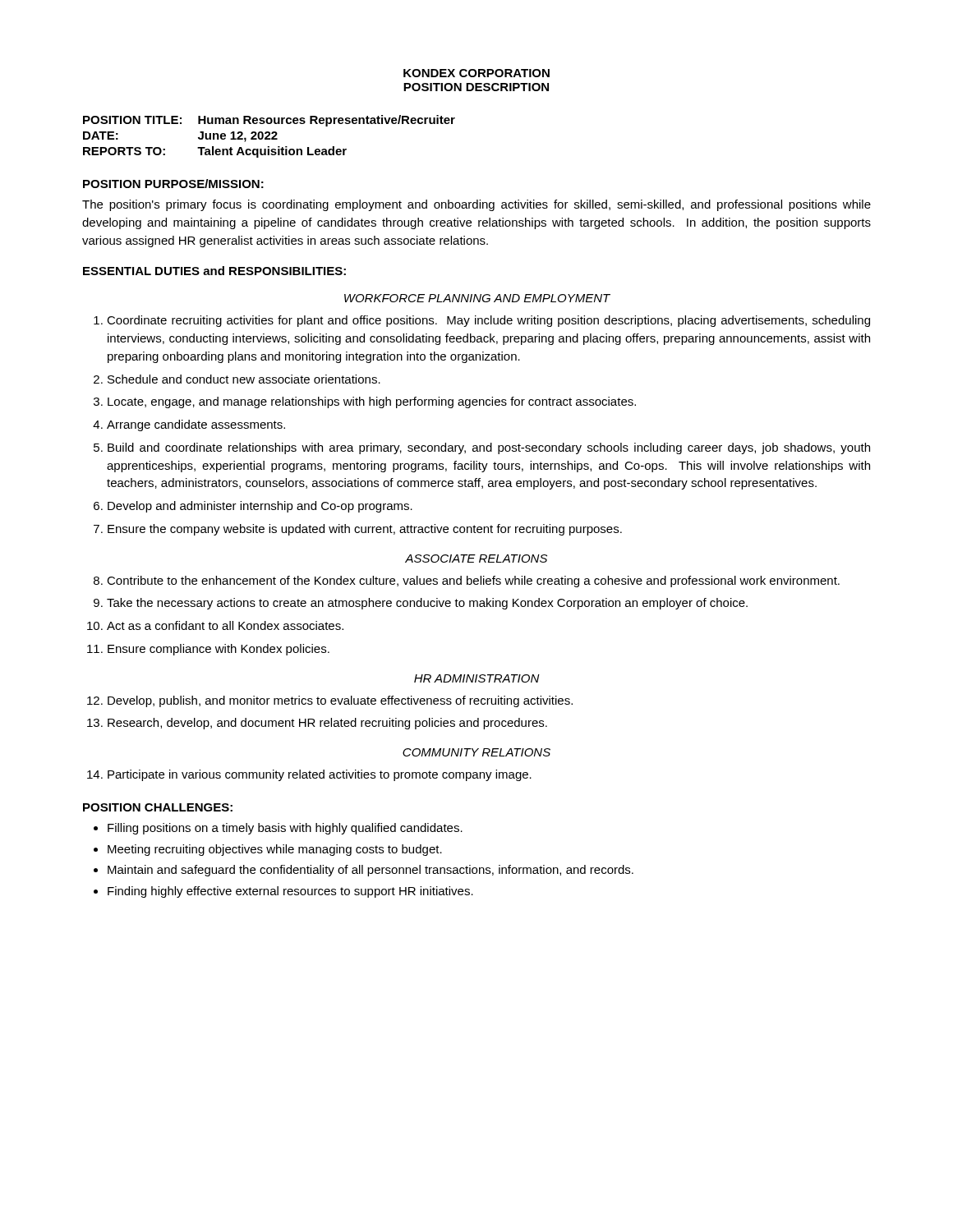Find the list item that reads "Arrange candidate assessments."
Screen dimensions: 1232x953
pyautogui.click(x=197, y=424)
